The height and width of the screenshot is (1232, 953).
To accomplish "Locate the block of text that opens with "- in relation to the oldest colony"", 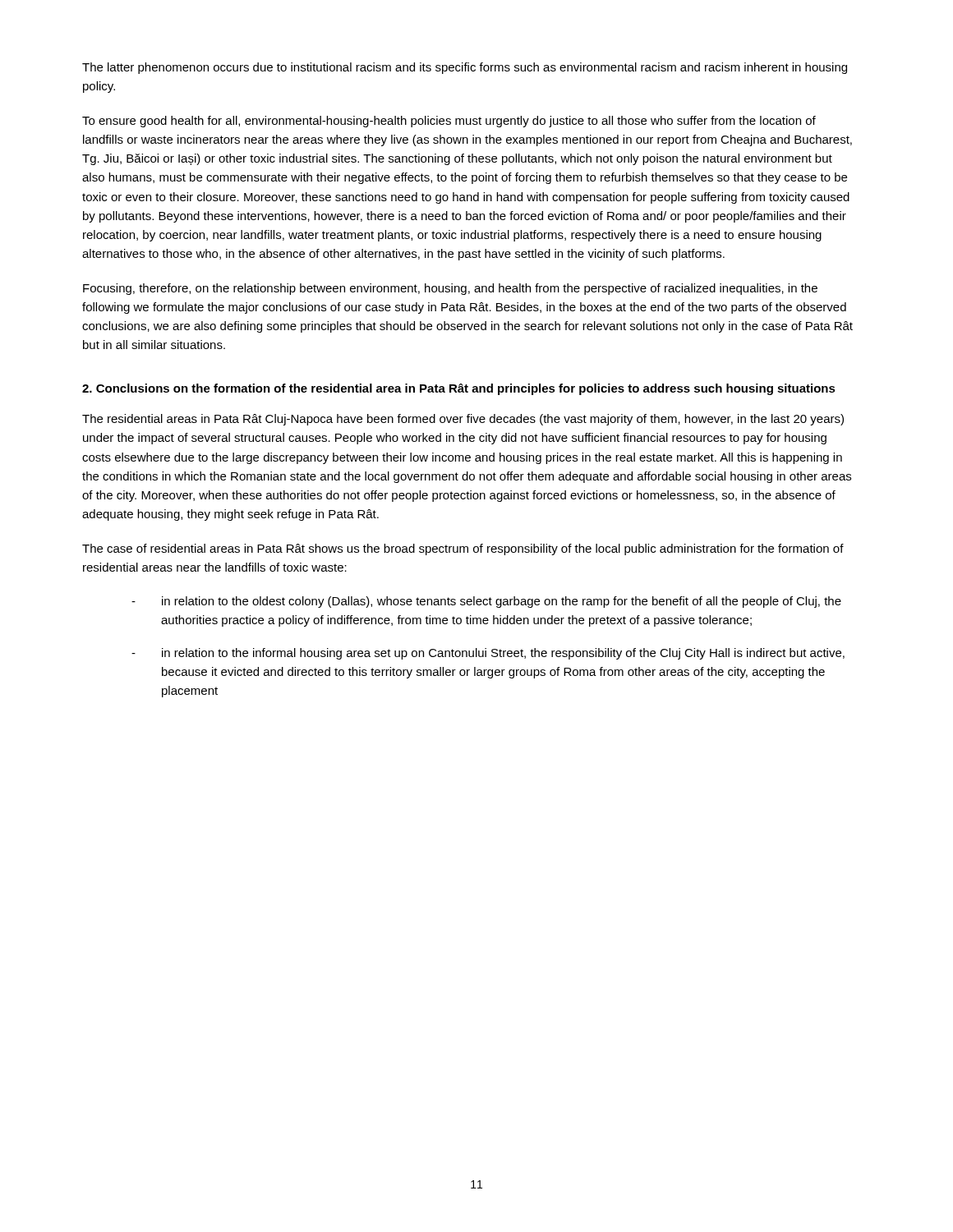I will point(493,610).
